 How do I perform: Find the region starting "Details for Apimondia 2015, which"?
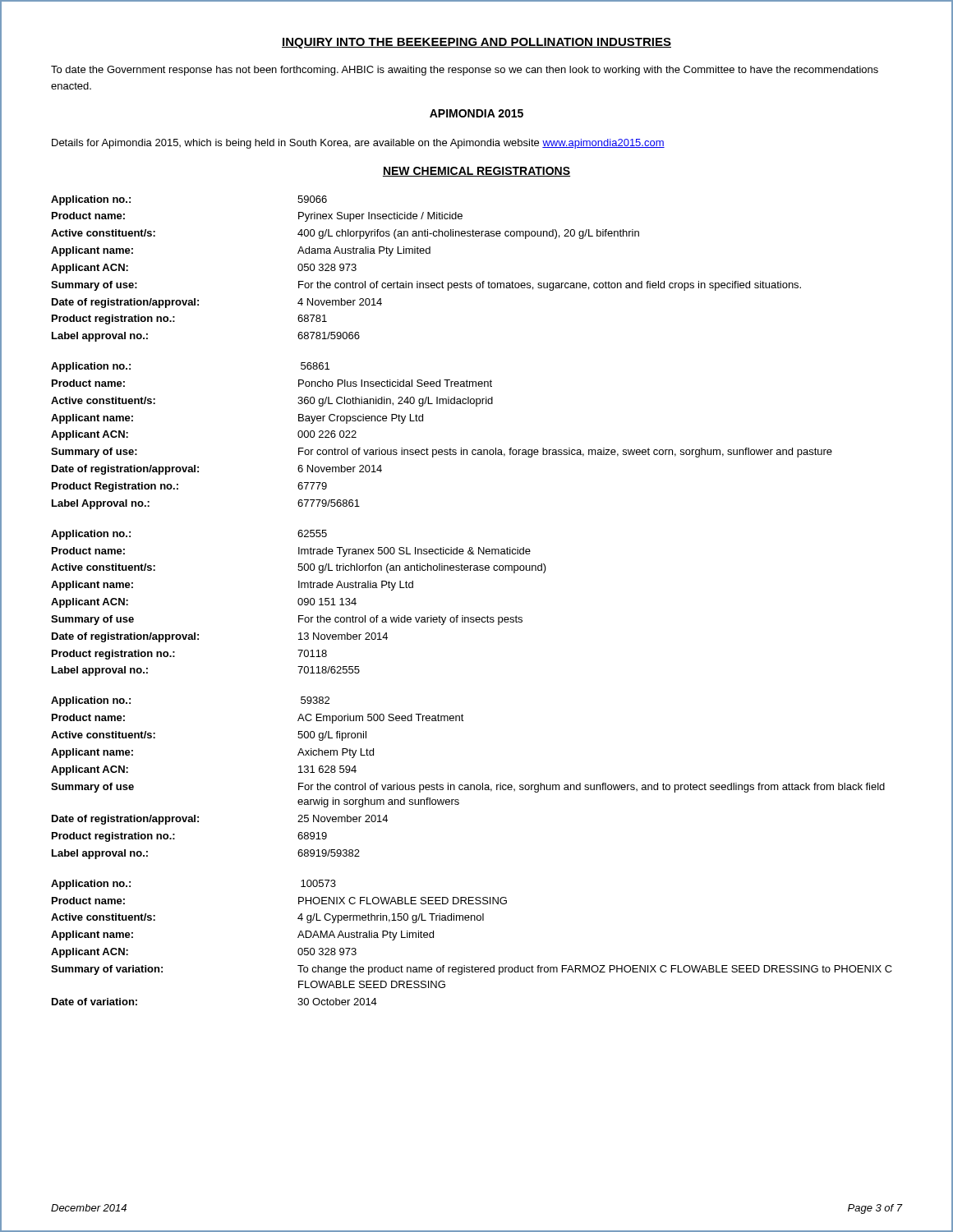coord(358,143)
